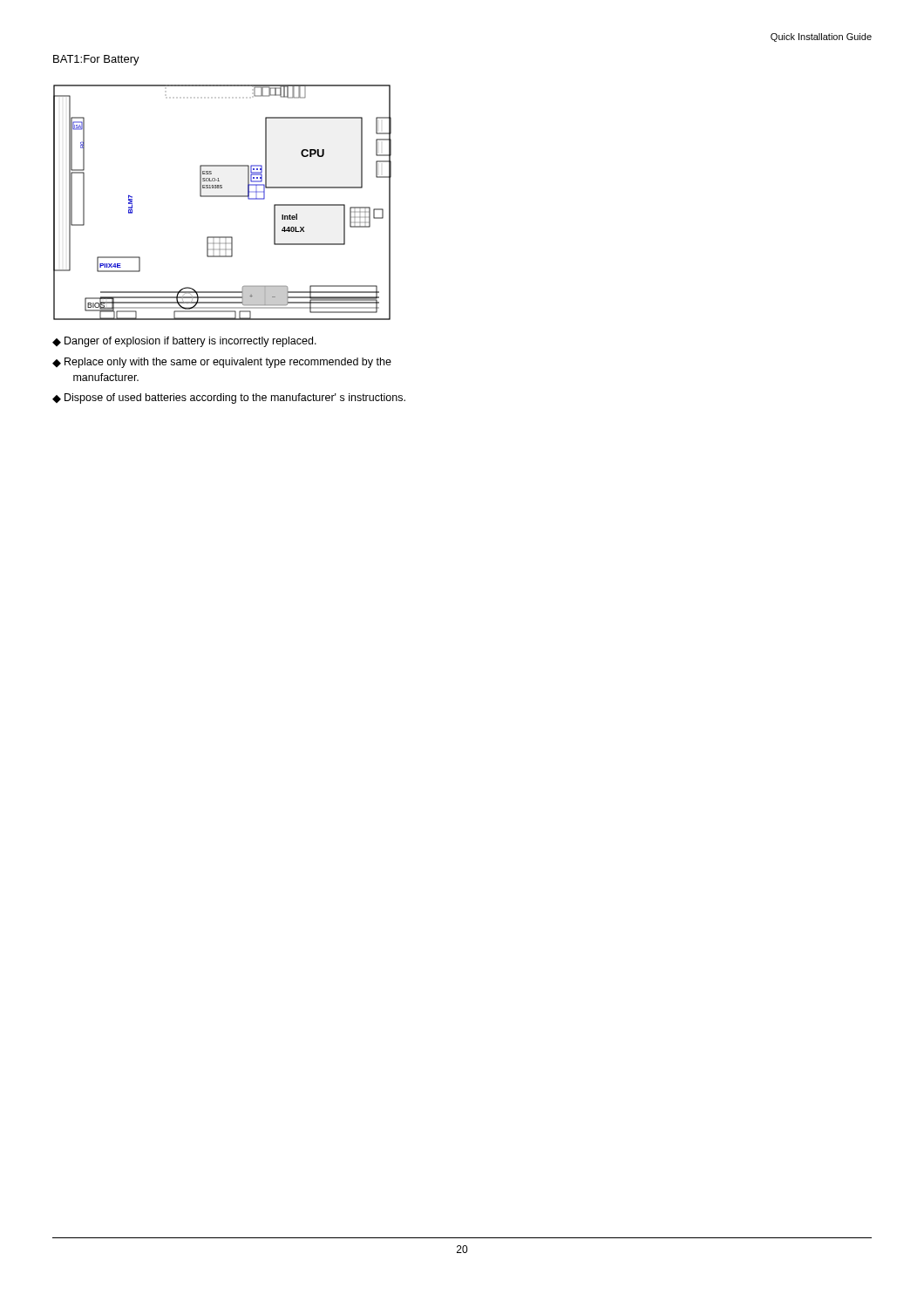Click on the text starting "BAT1:For Battery"
This screenshot has height=1308, width=924.
[96, 59]
